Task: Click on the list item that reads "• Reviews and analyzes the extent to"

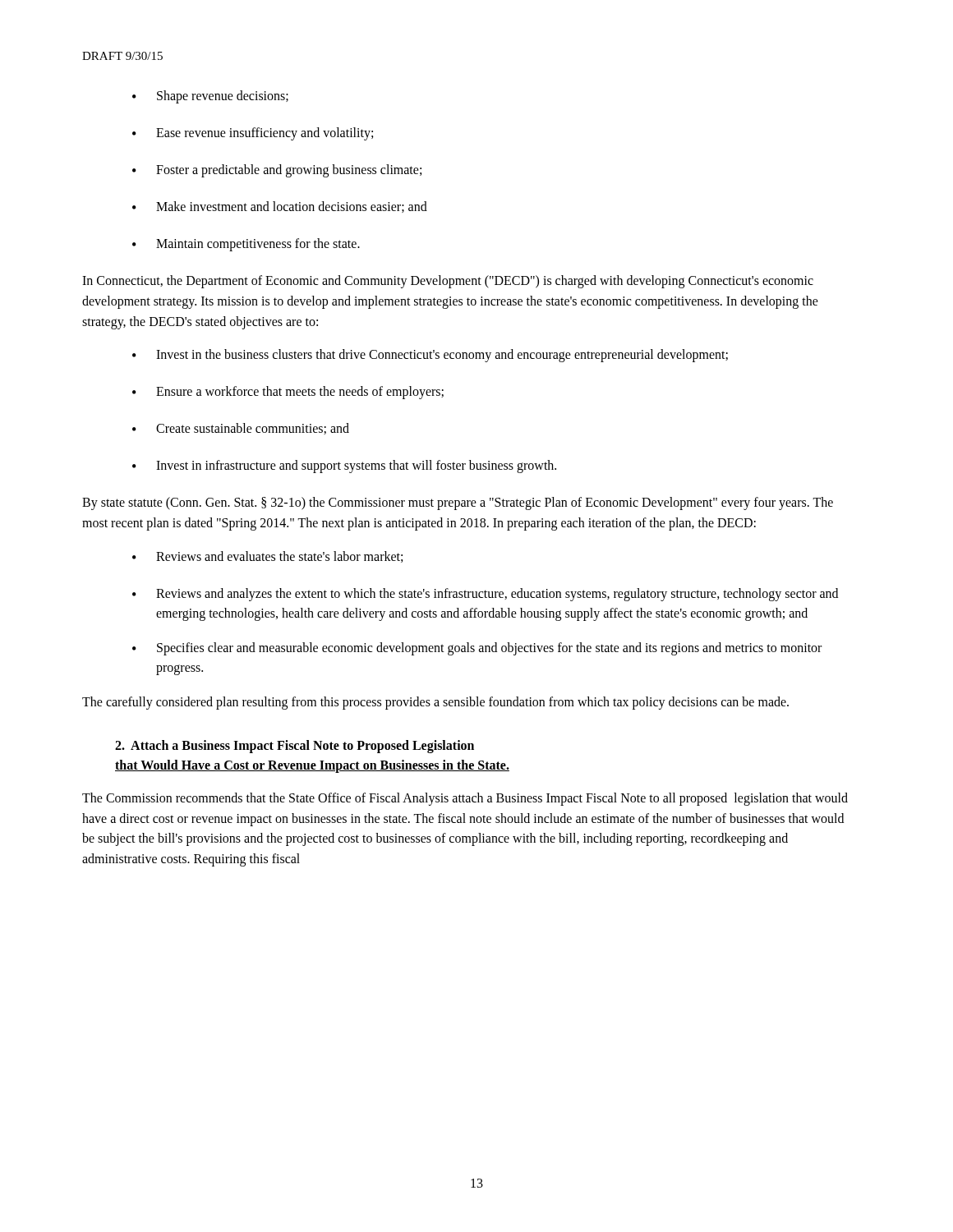Action: click(x=493, y=604)
